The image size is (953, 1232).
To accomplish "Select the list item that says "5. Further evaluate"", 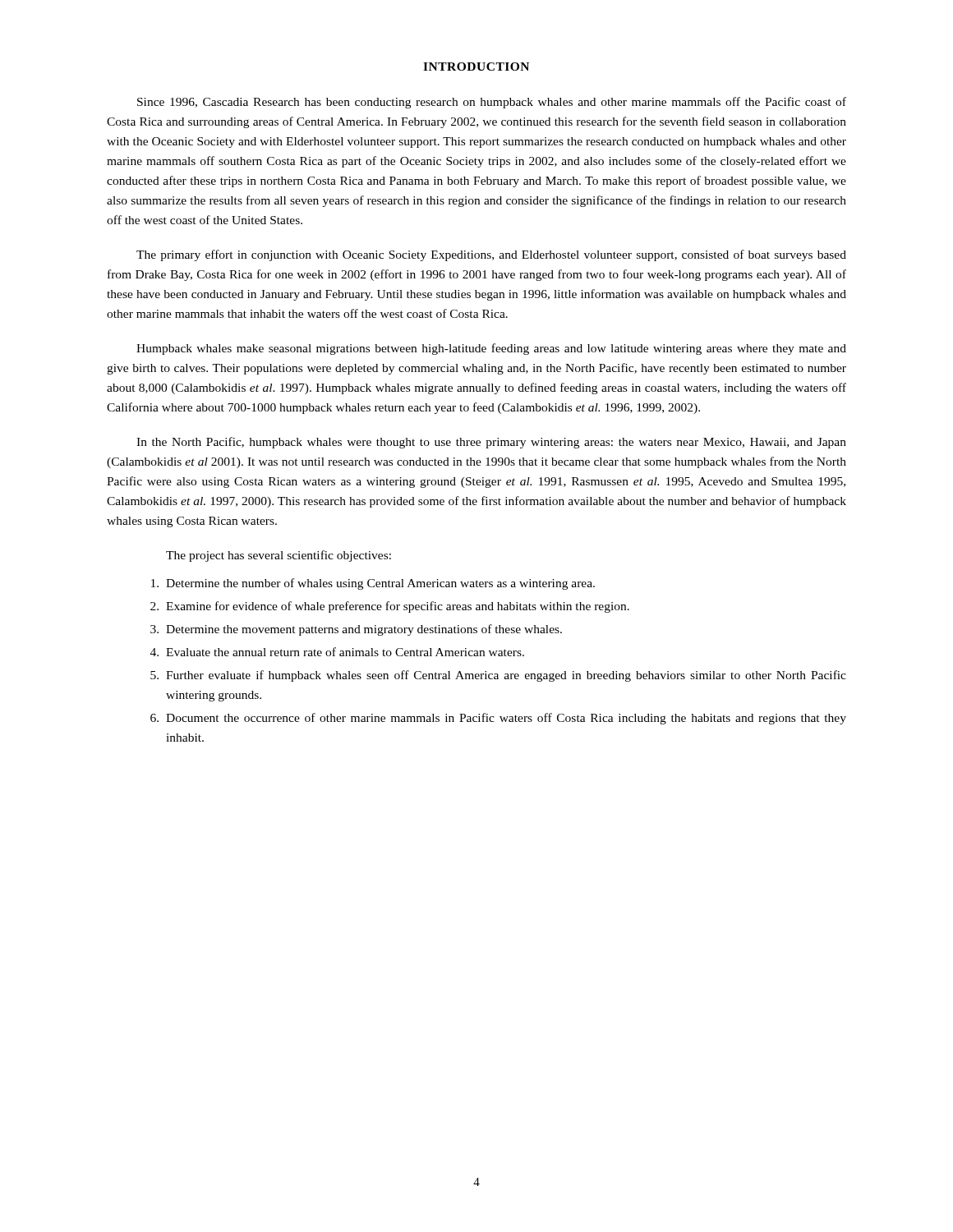I will [491, 685].
